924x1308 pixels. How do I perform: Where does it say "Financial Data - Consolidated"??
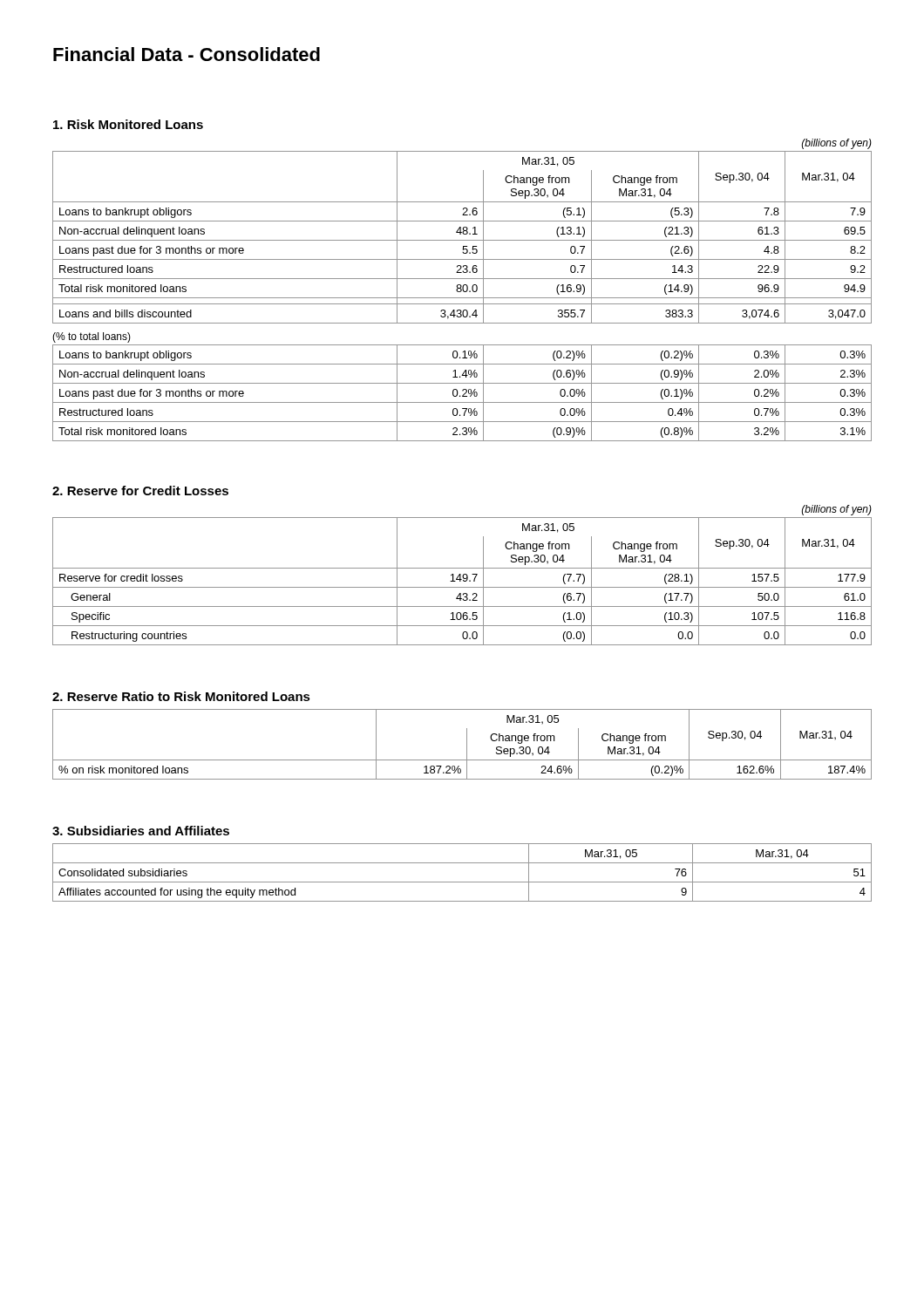(187, 54)
